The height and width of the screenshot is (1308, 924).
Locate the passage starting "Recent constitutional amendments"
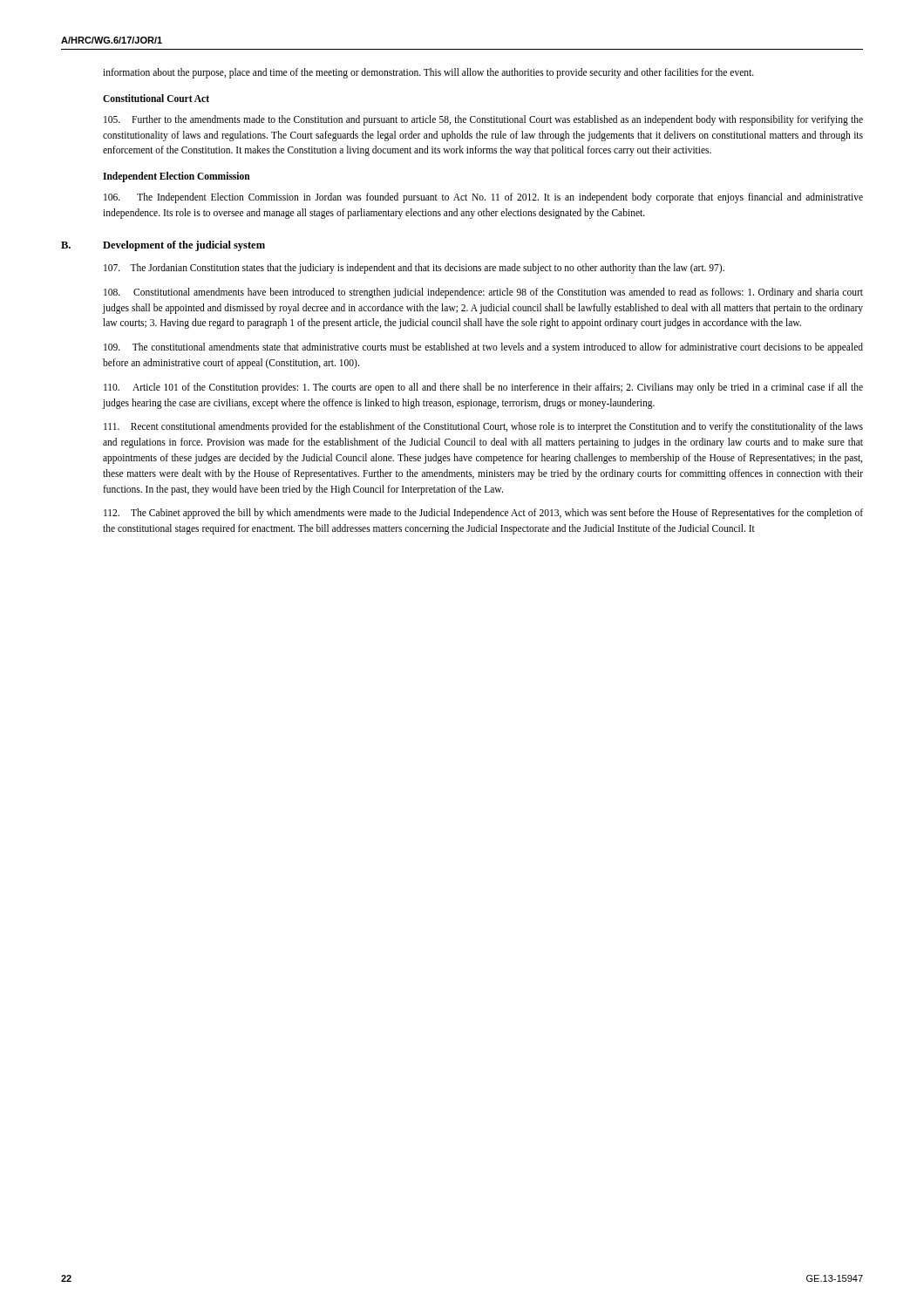coord(483,458)
